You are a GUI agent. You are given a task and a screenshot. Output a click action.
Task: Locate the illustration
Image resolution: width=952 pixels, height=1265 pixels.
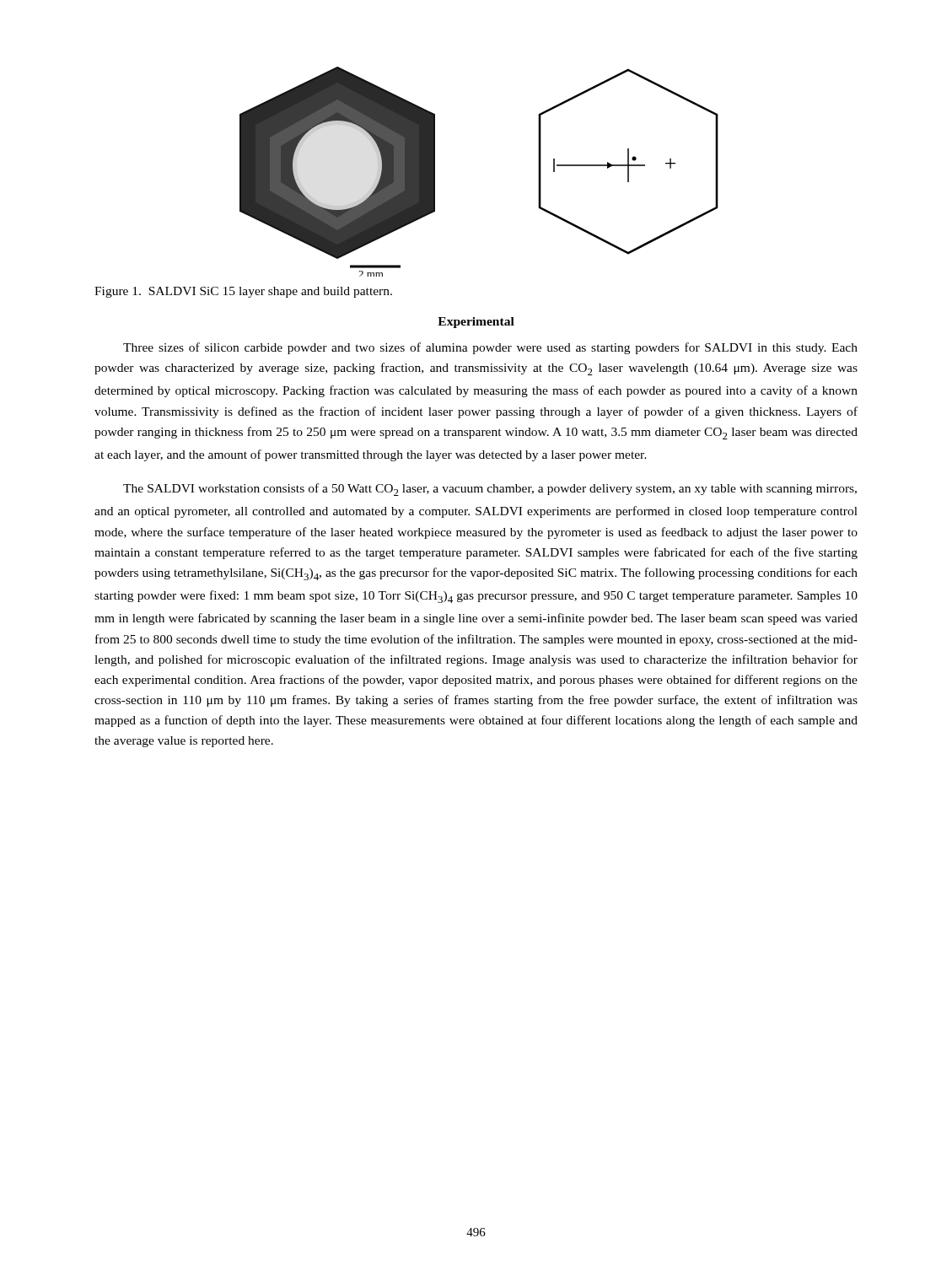pyautogui.click(x=476, y=167)
